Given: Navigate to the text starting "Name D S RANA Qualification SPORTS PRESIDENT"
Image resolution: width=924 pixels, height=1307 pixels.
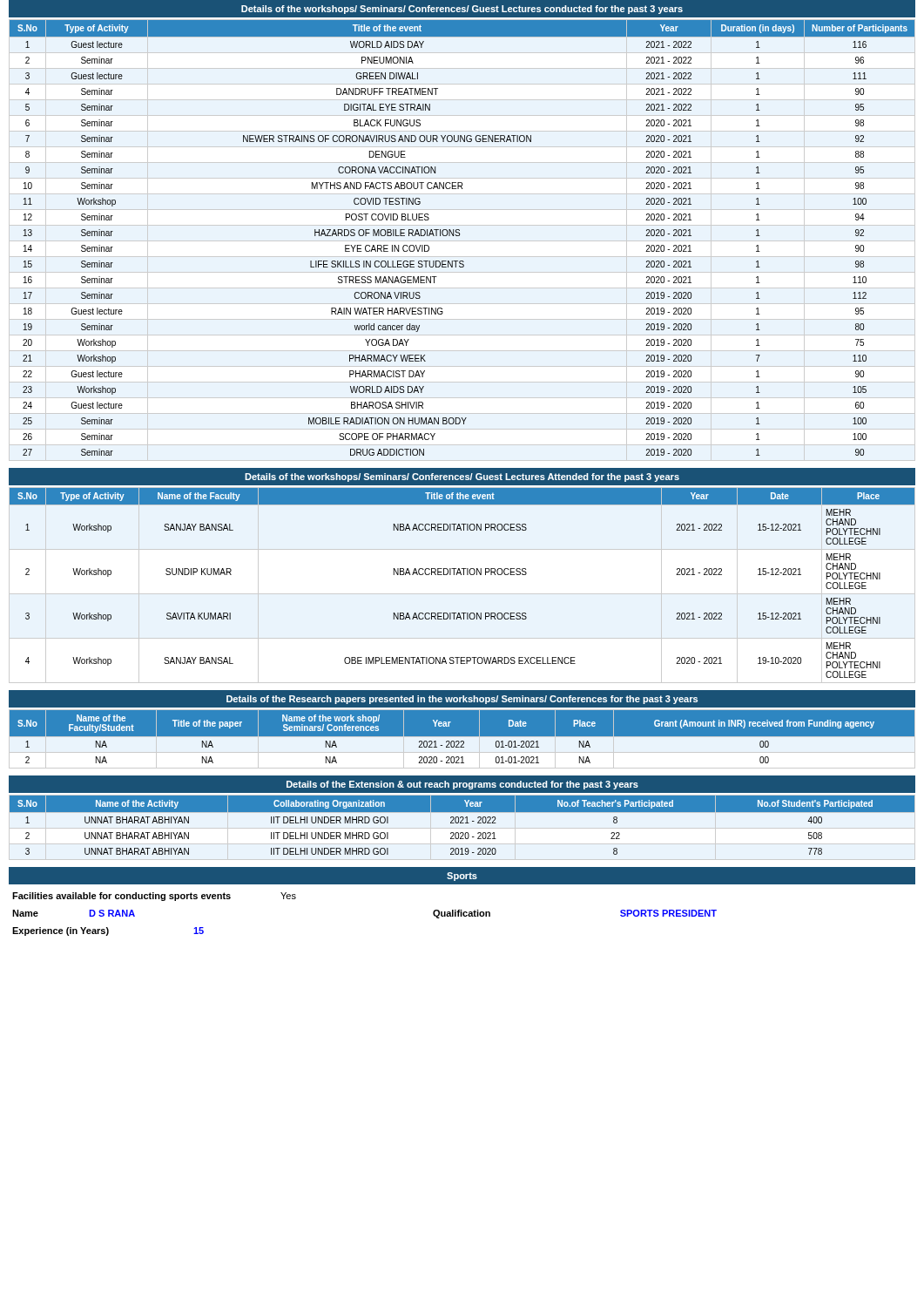Looking at the screenshot, I should pos(462,913).
